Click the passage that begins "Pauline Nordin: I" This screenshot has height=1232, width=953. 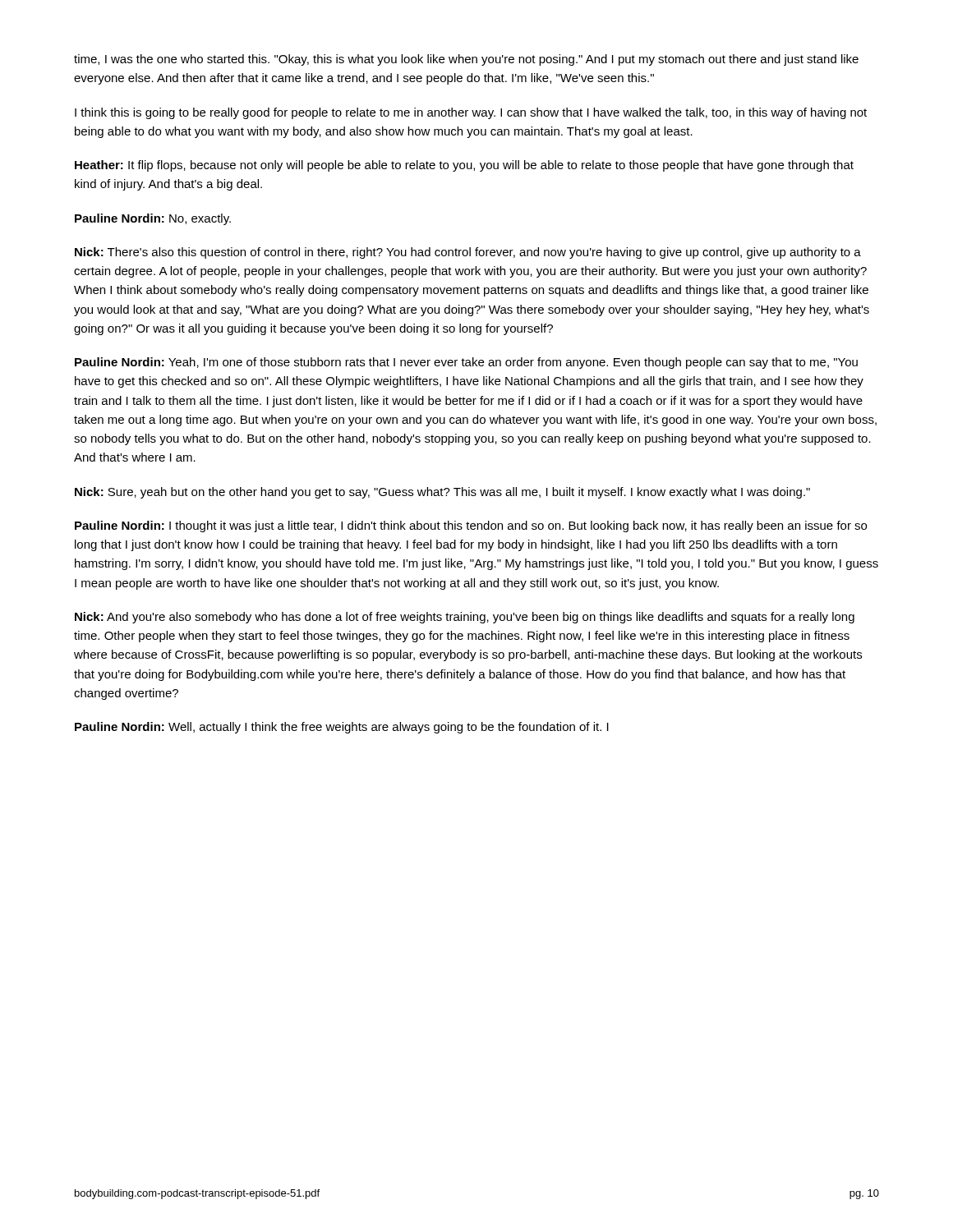pos(476,554)
